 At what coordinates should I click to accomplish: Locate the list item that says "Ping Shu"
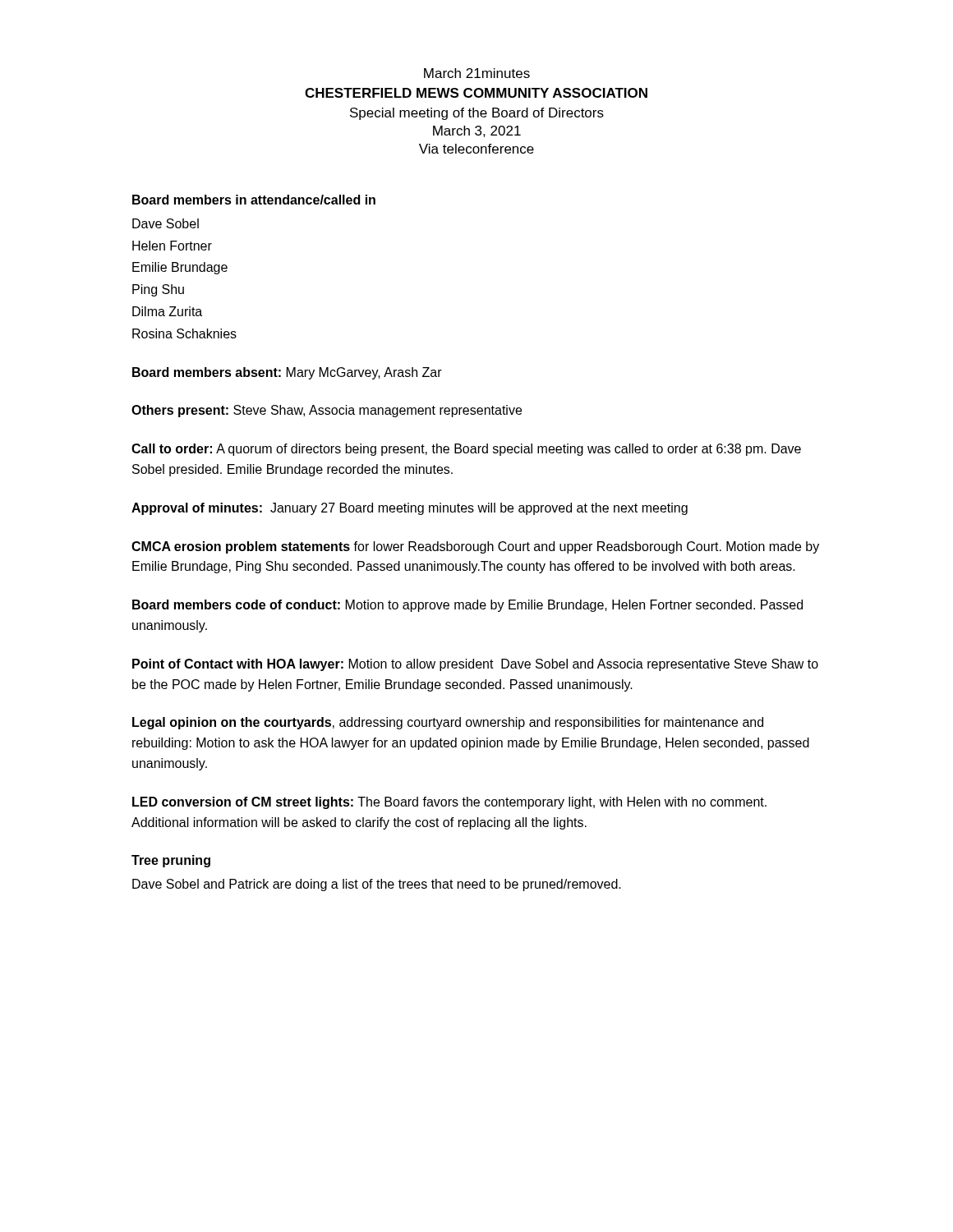click(x=158, y=290)
